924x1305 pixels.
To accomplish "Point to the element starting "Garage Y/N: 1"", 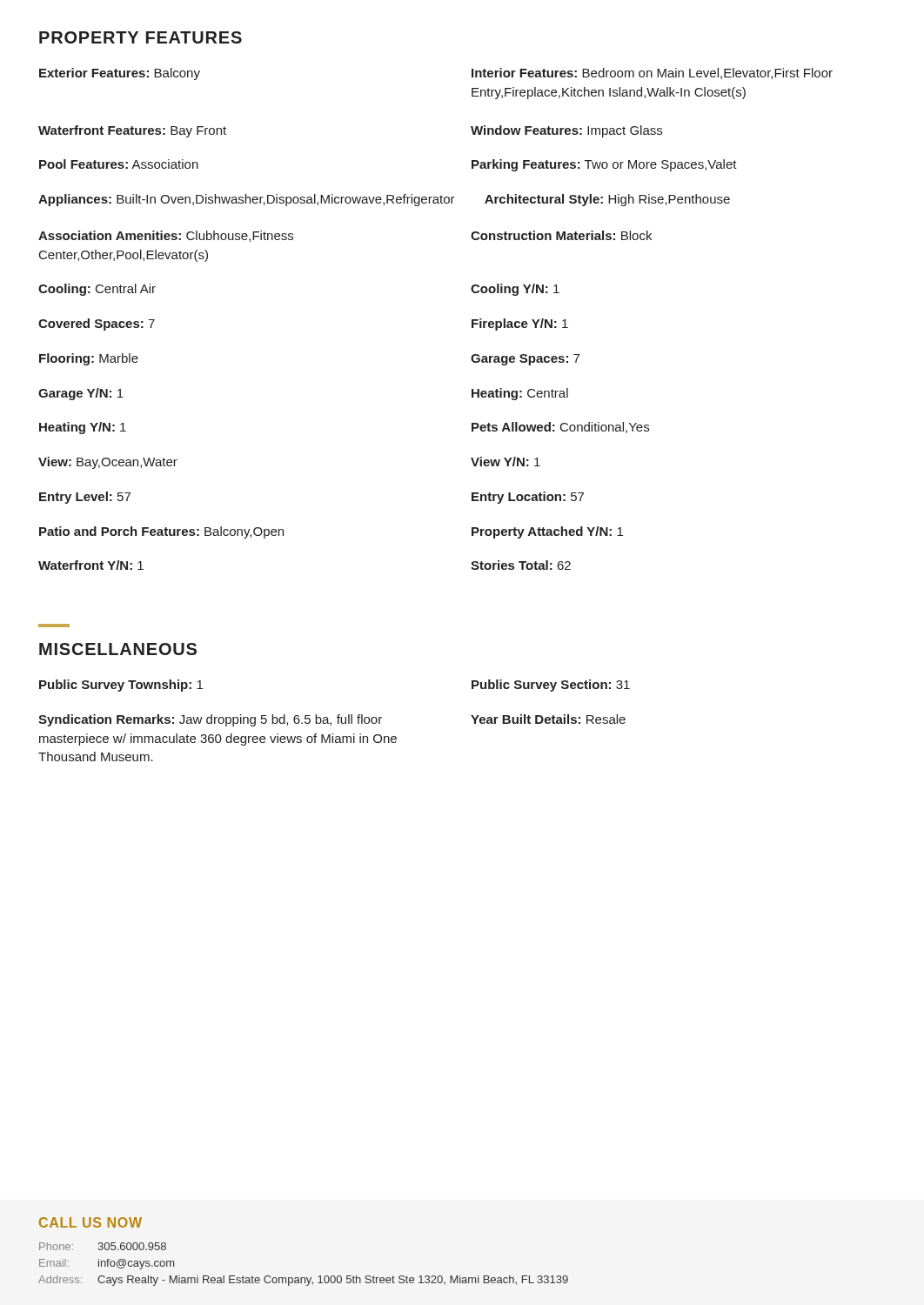I will pyautogui.click(x=81, y=392).
